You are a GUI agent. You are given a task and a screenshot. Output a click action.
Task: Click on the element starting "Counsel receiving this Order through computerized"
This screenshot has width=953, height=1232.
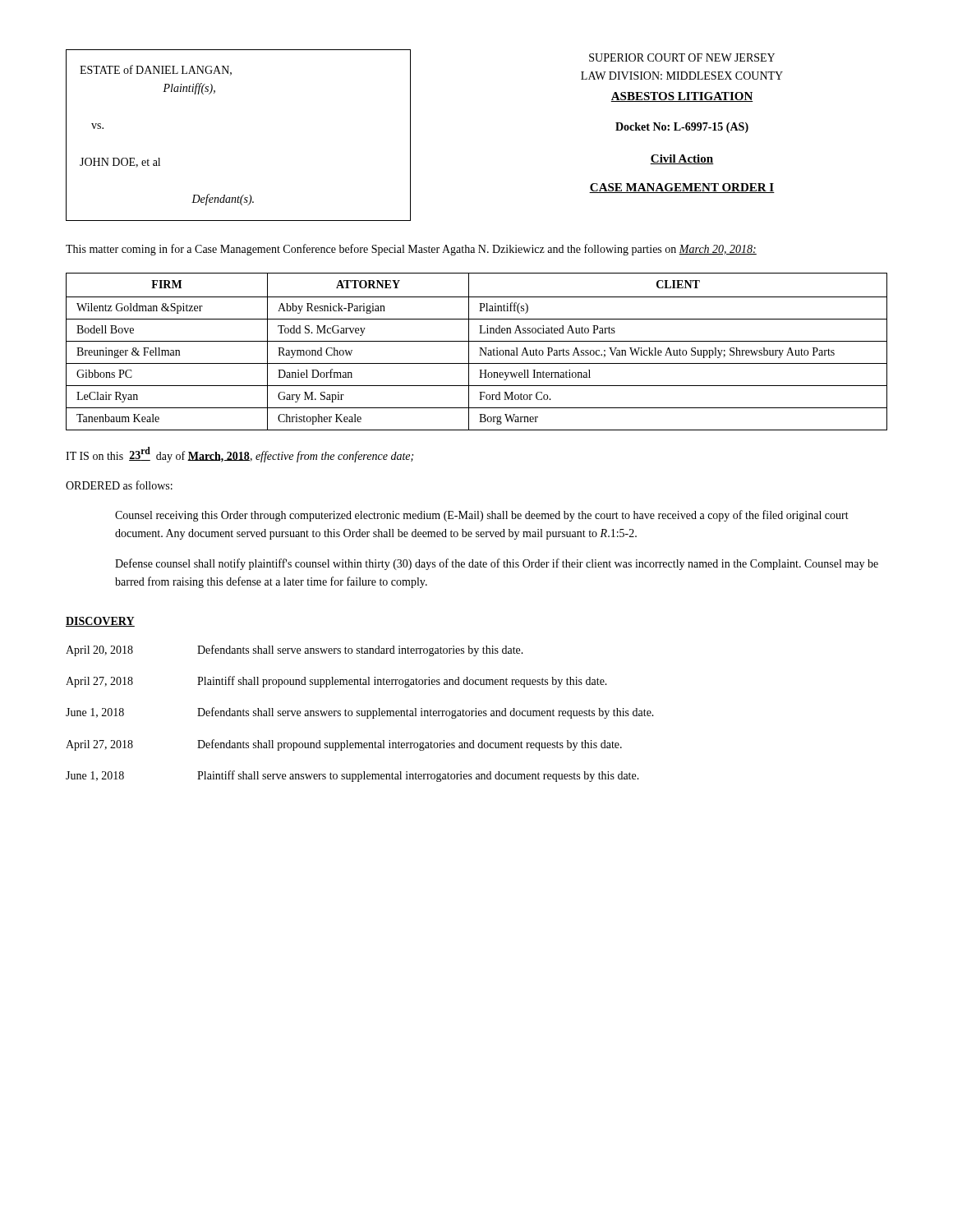[x=482, y=525]
